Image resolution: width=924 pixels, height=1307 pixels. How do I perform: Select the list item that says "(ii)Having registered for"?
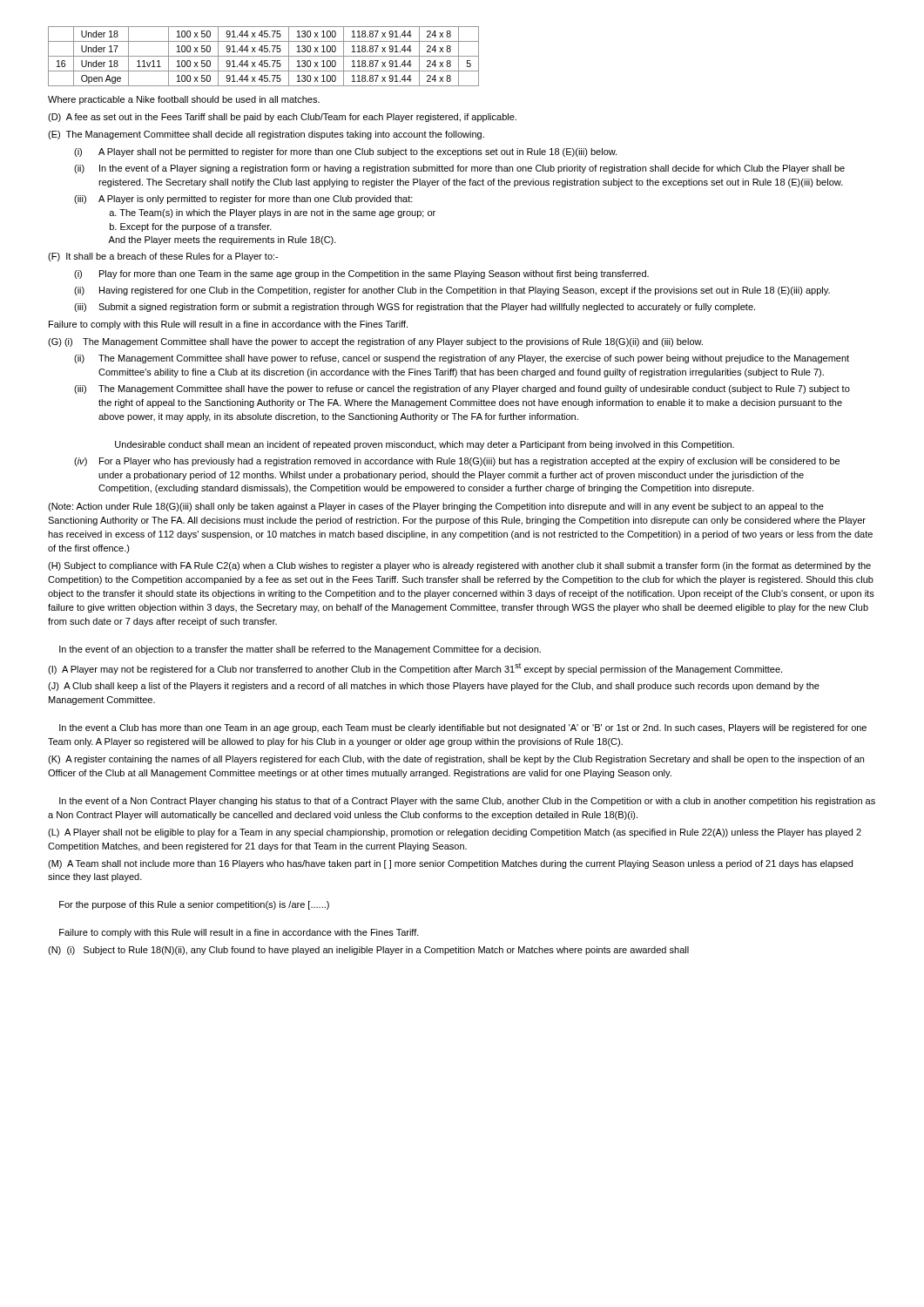(465, 291)
